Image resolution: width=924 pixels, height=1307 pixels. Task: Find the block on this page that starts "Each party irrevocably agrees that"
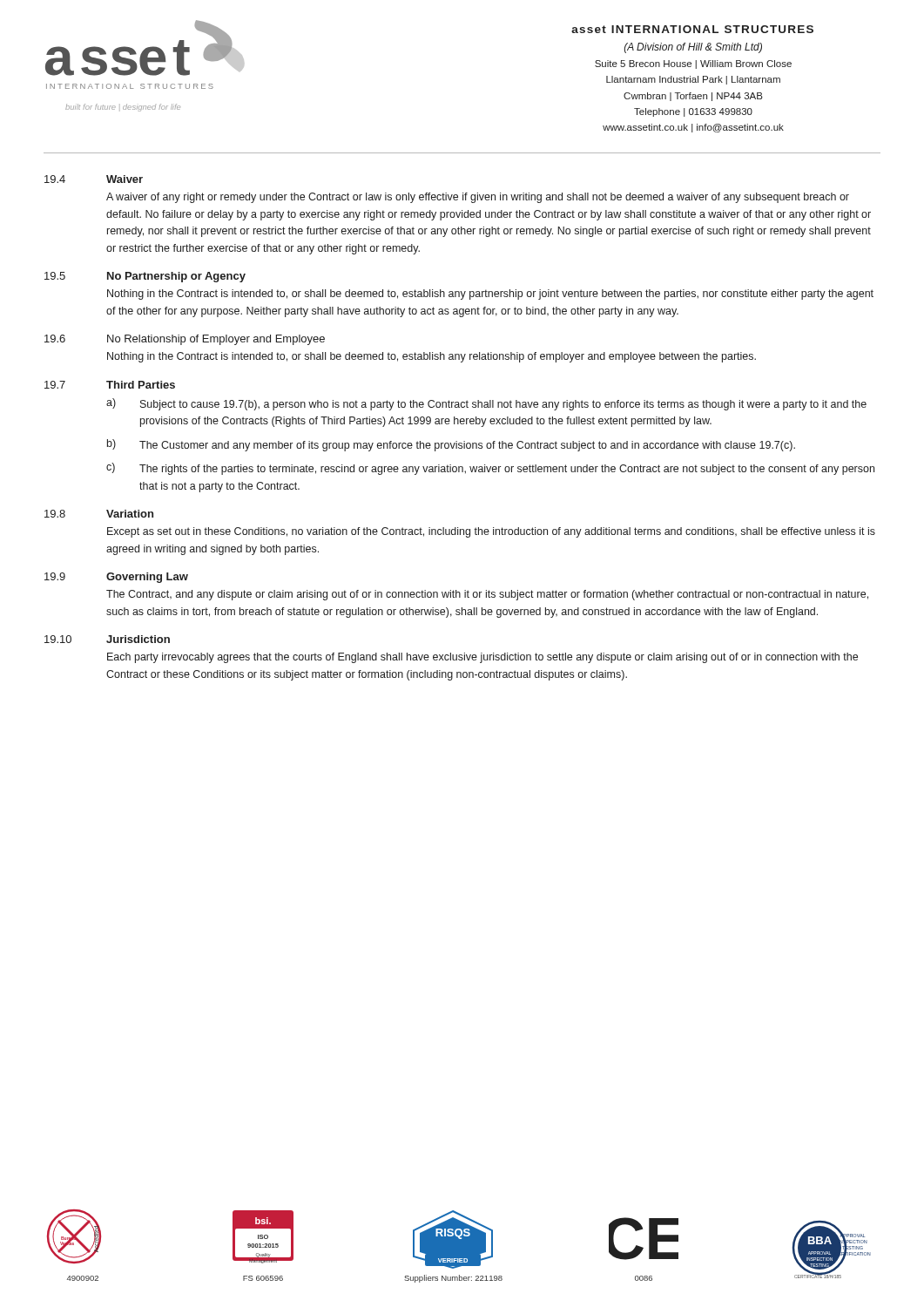[x=462, y=666]
